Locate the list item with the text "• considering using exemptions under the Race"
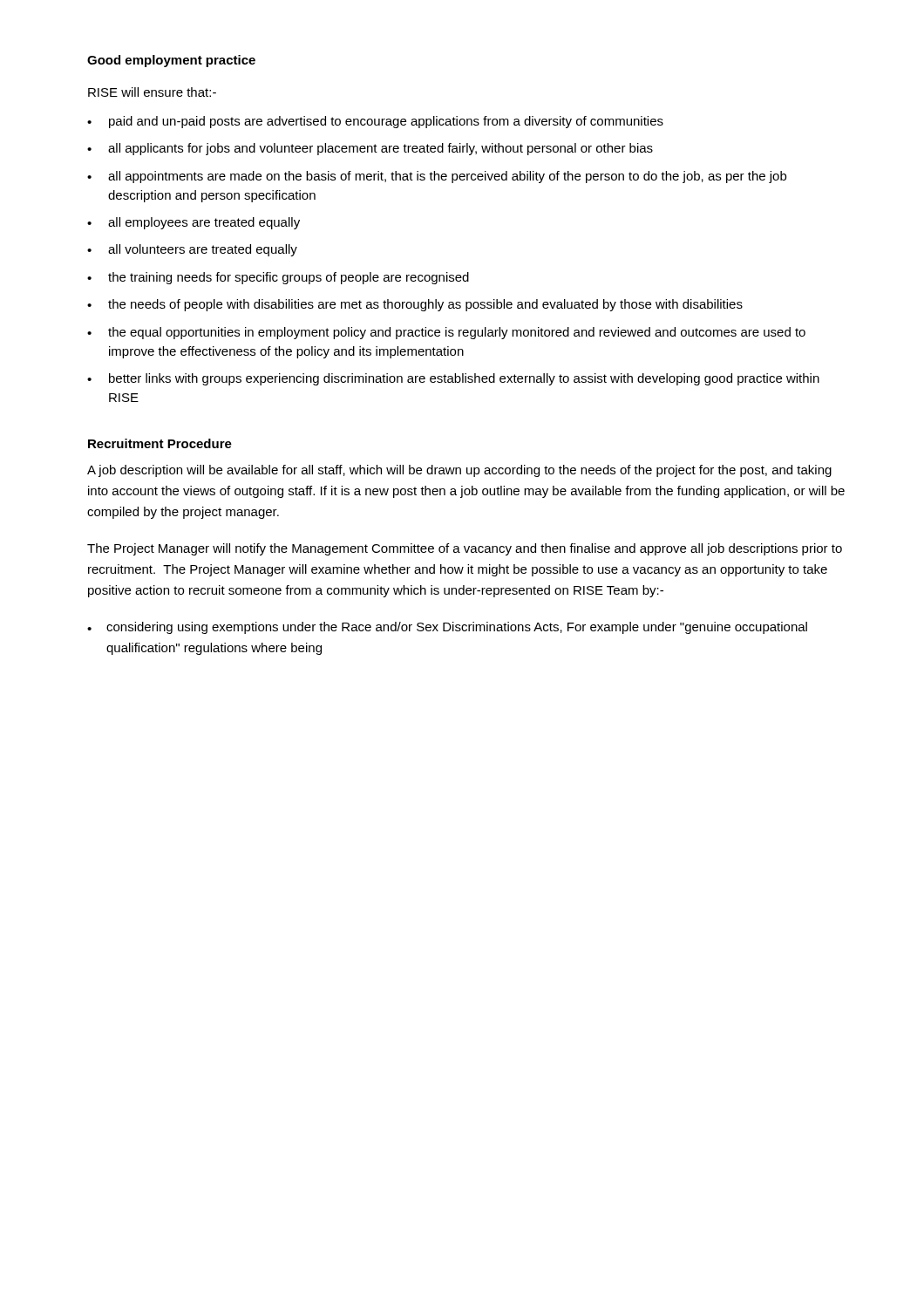Viewport: 924px width, 1308px height. pos(466,637)
